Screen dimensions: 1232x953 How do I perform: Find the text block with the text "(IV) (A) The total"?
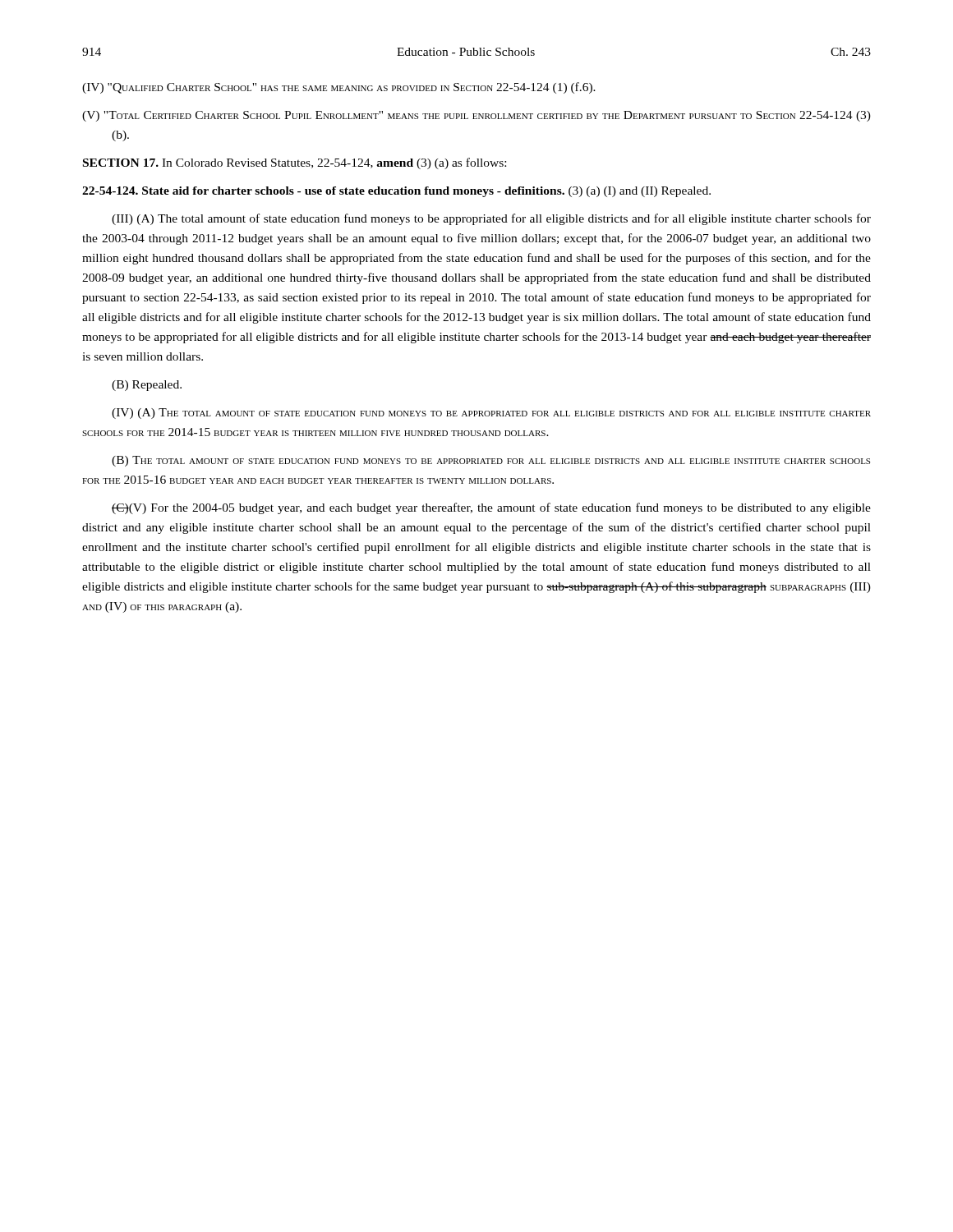click(476, 422)
